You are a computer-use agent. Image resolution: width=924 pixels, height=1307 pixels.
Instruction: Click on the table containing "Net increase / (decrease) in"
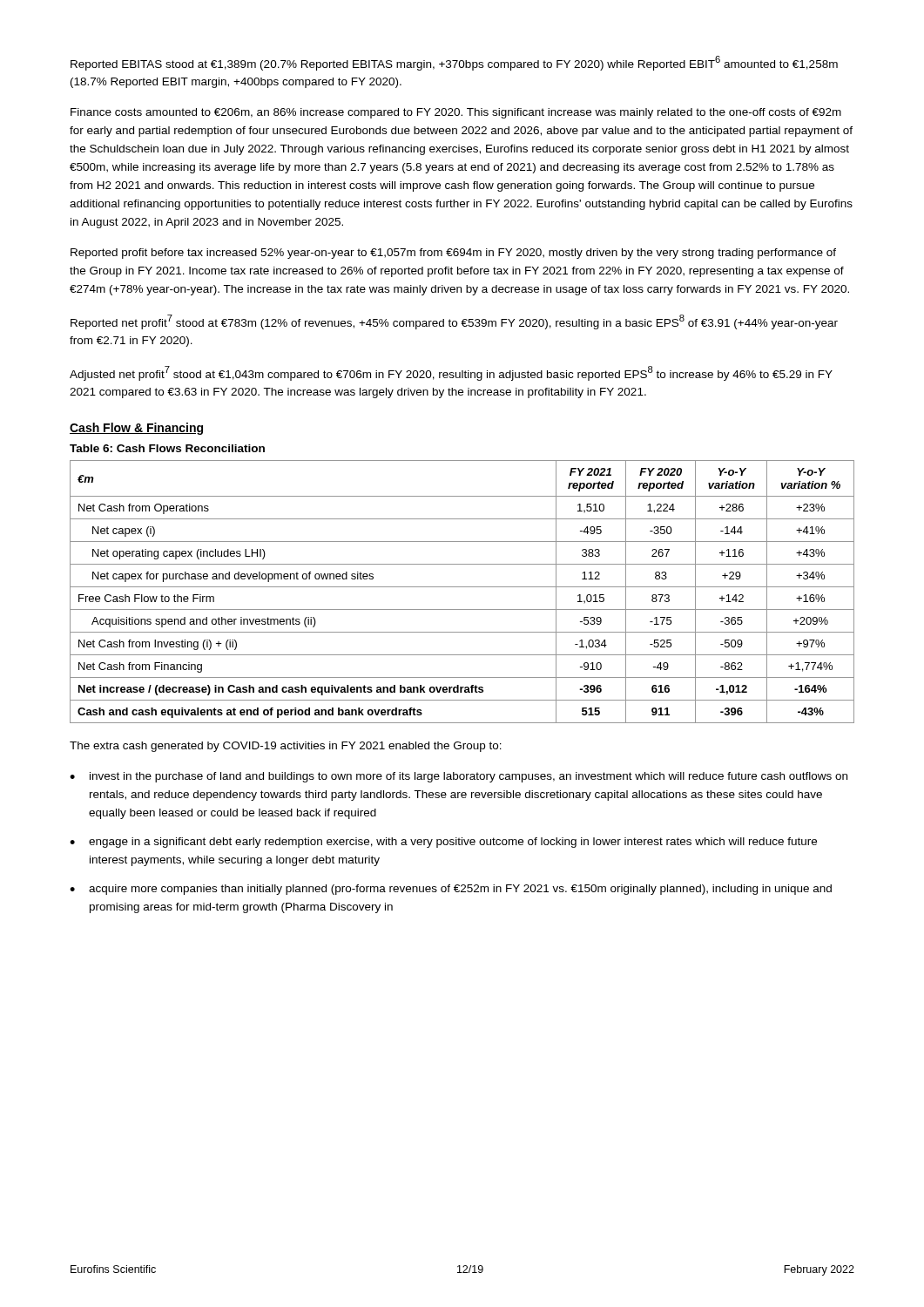462,592
